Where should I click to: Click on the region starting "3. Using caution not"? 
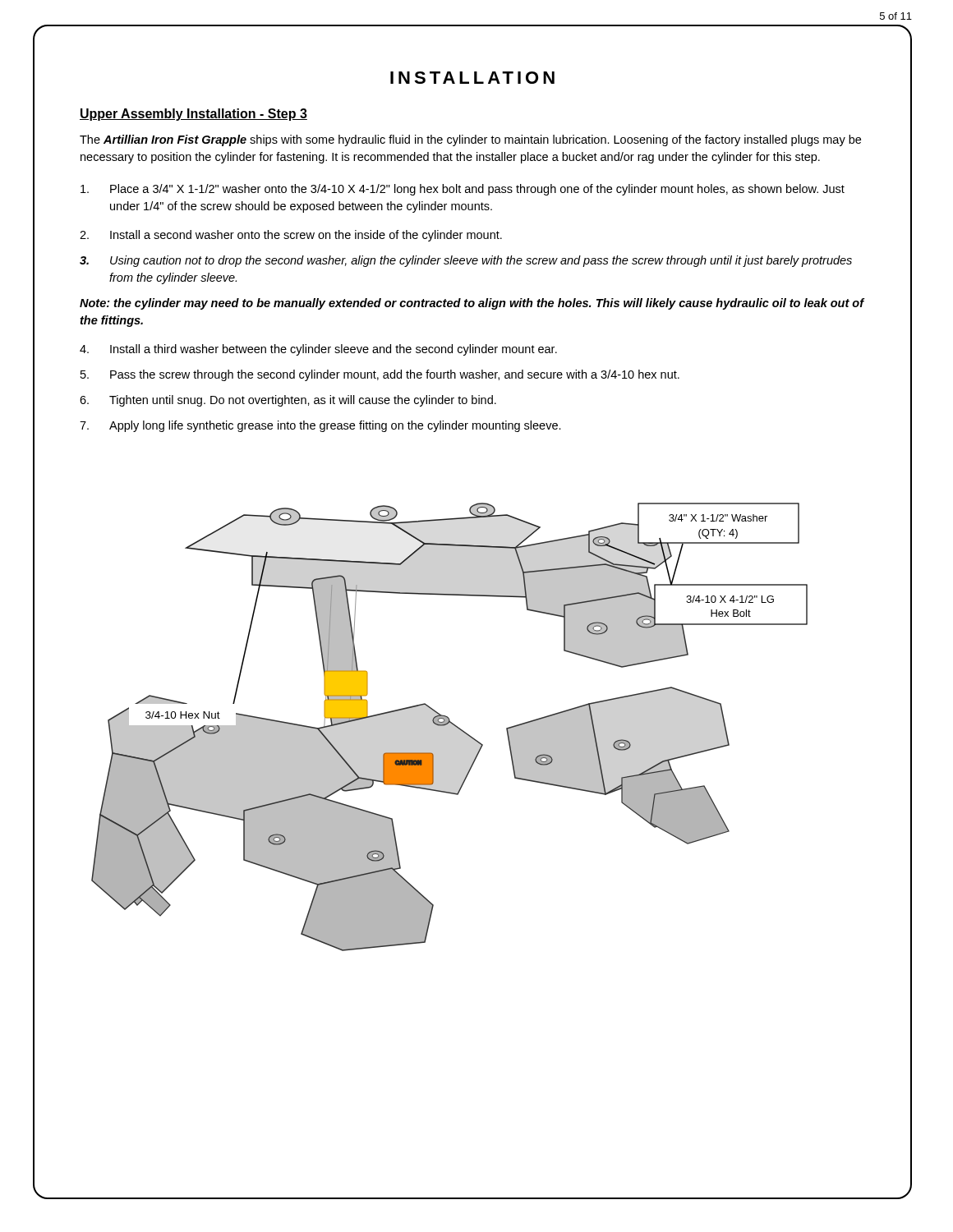474,269
